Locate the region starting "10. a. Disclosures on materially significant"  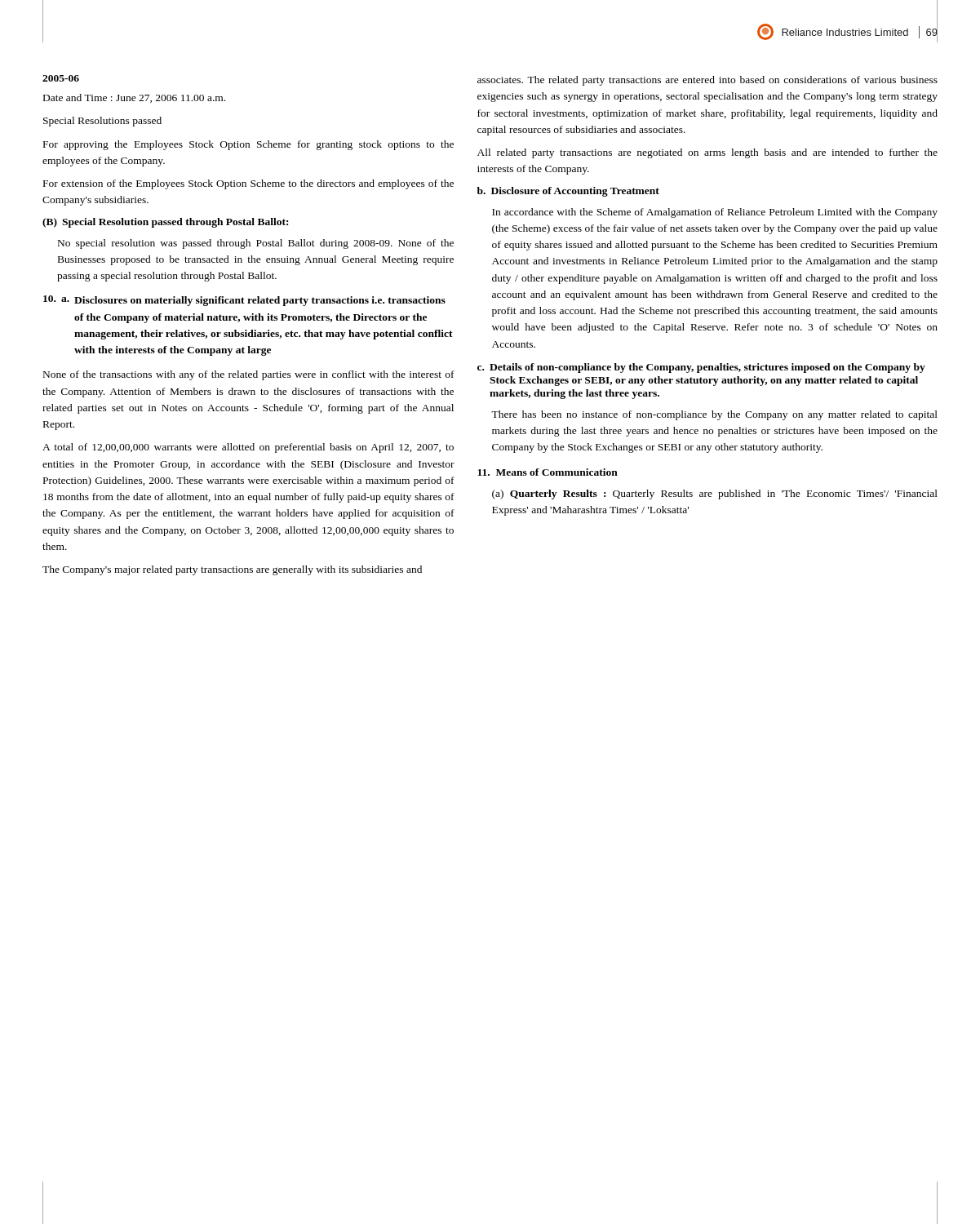pos(248,325)
